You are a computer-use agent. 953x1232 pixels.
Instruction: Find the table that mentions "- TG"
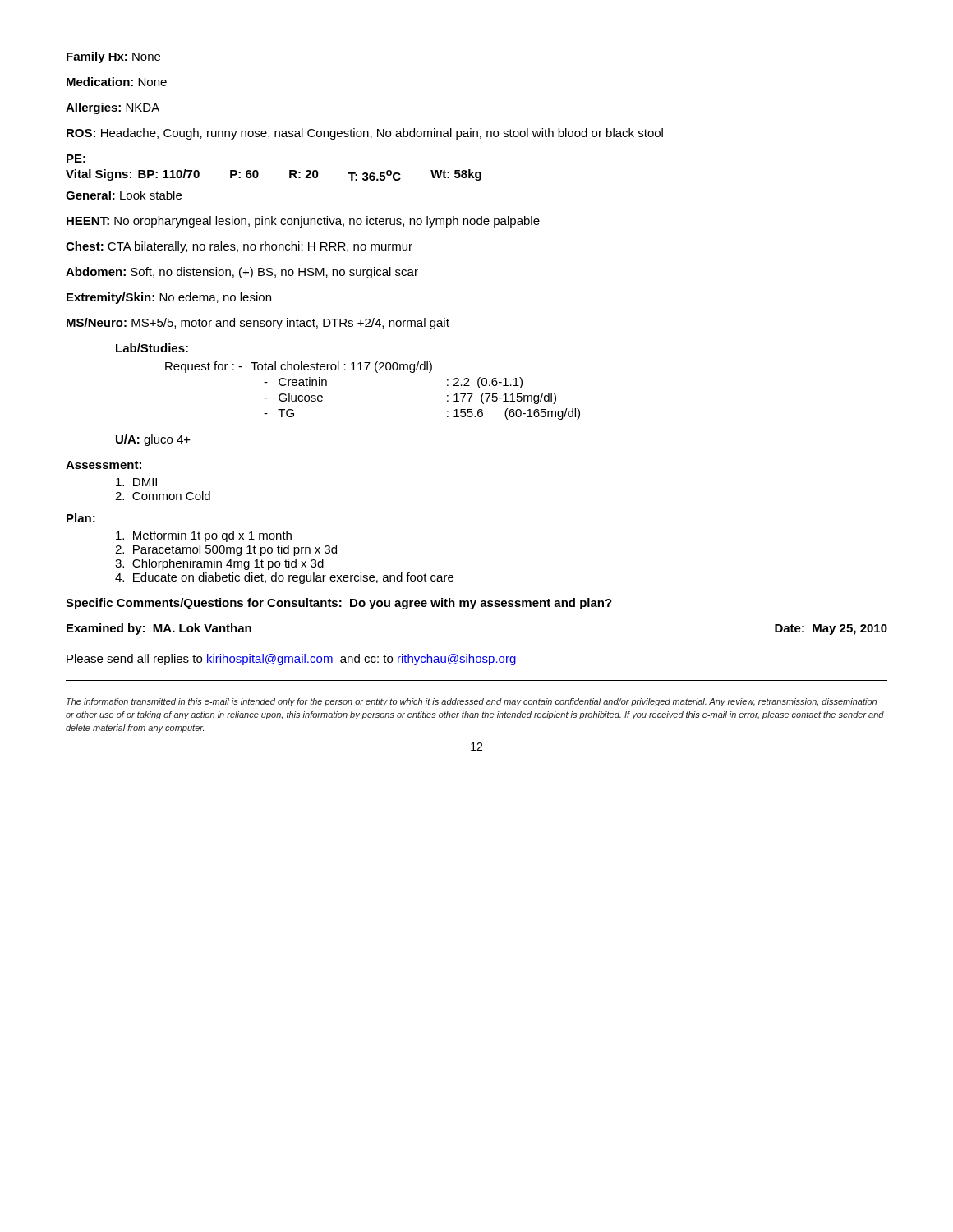pos(501,389)
